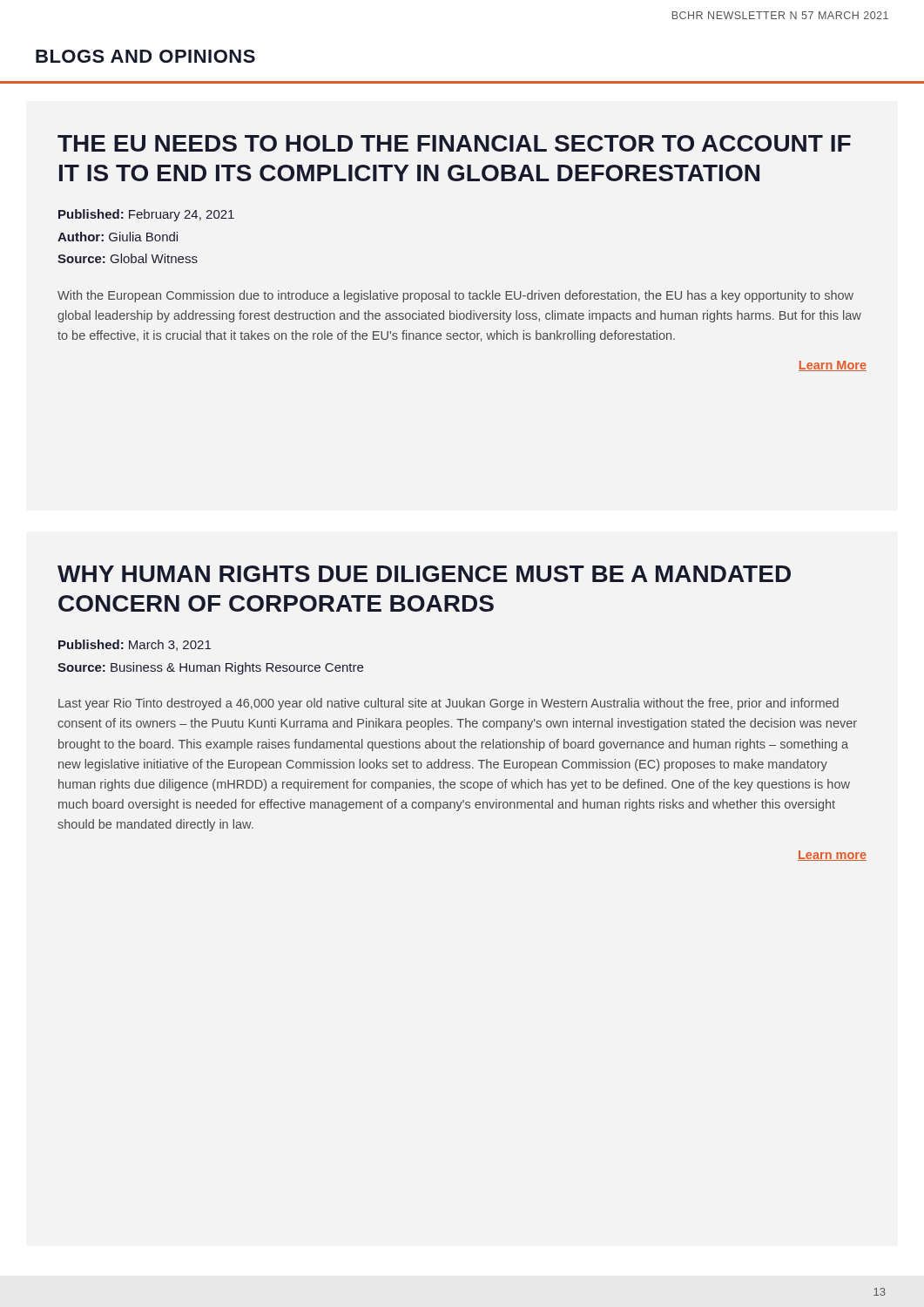Locate the section header with the text "BLOGS AND OPINIONS"
Viewport: 924px width, 1307px height.
point(145,56)
